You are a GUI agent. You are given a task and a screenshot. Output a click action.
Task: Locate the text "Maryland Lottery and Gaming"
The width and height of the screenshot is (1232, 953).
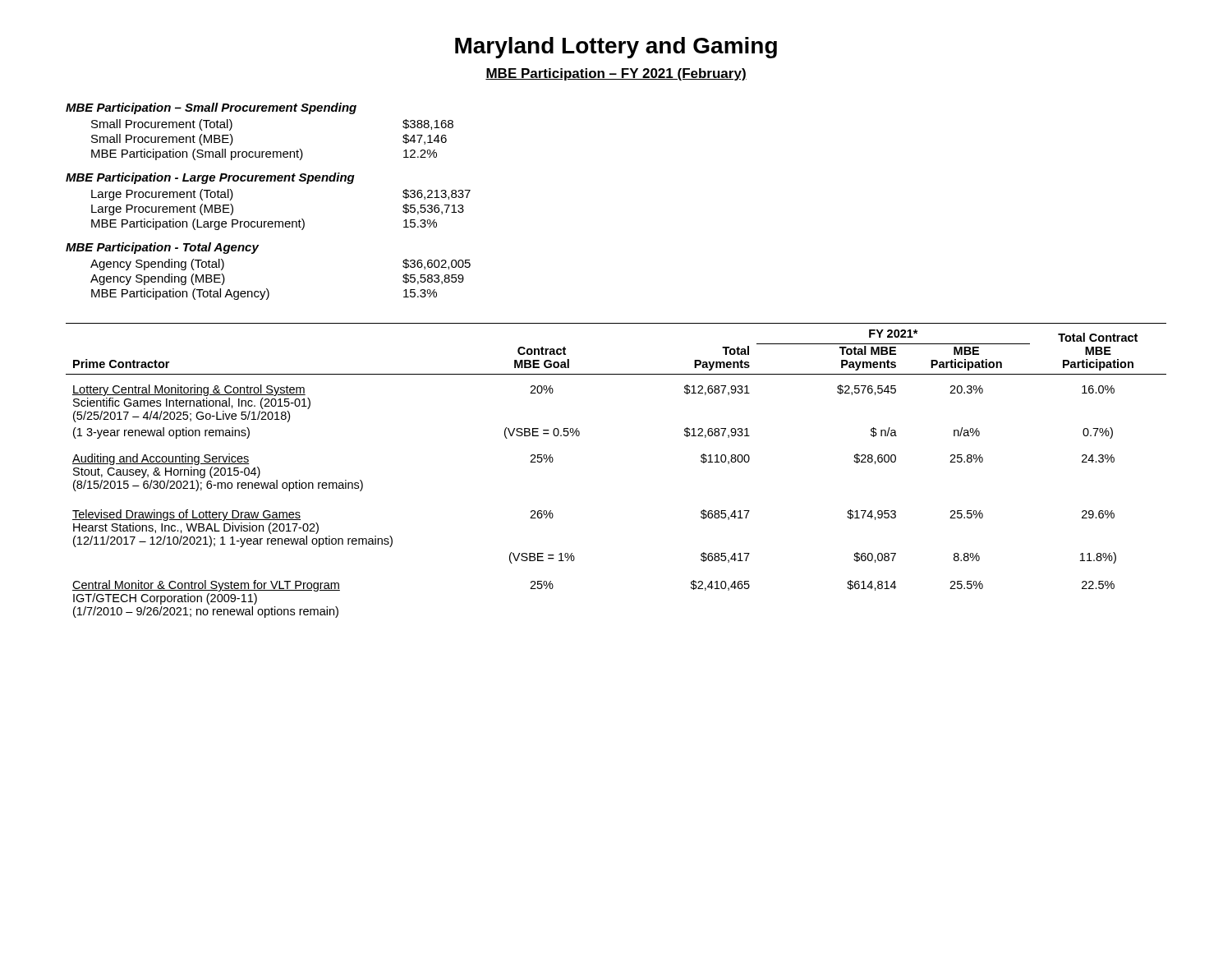click(x=616, y=46)
